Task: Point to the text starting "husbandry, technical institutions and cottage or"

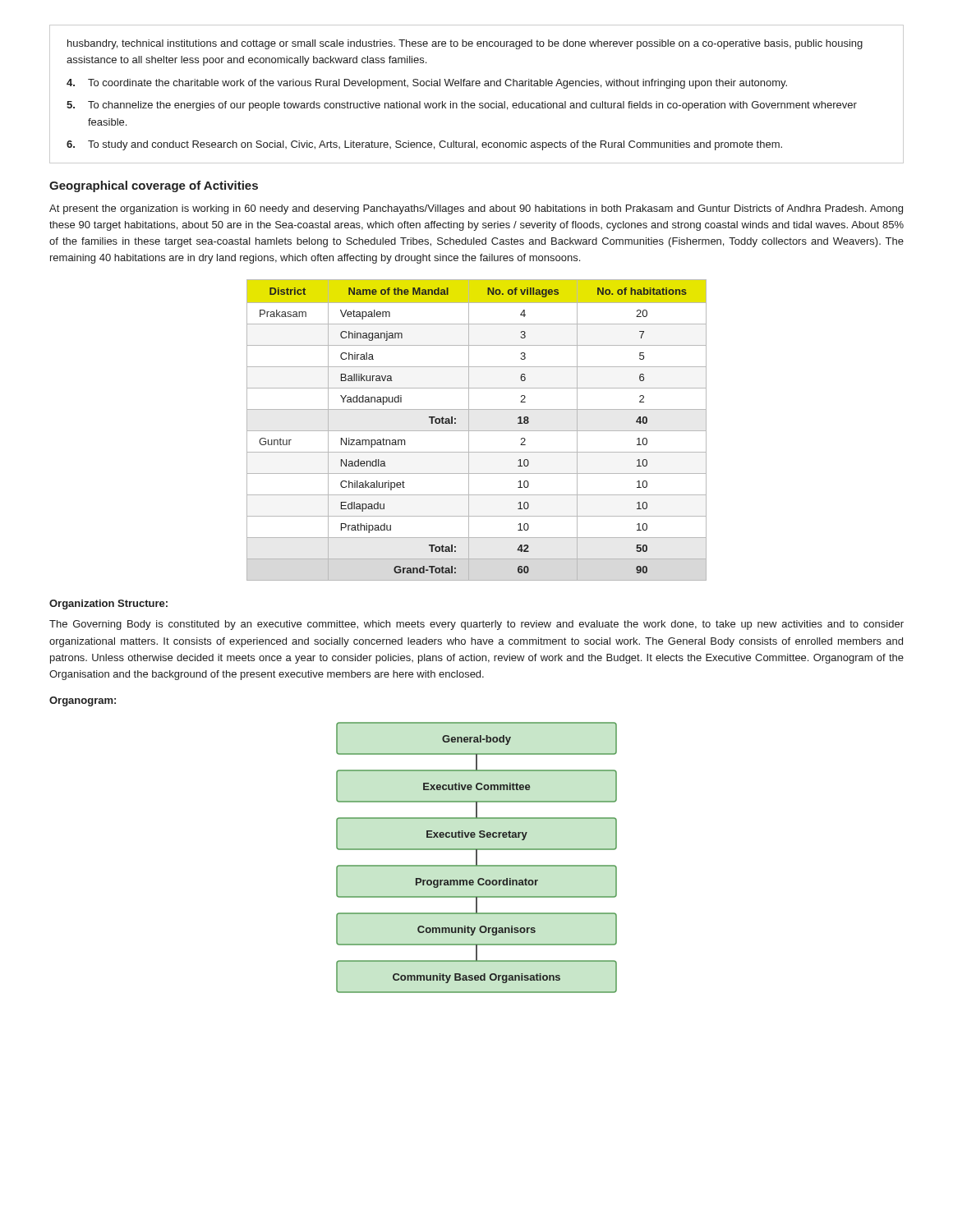Action: (476, 94)
